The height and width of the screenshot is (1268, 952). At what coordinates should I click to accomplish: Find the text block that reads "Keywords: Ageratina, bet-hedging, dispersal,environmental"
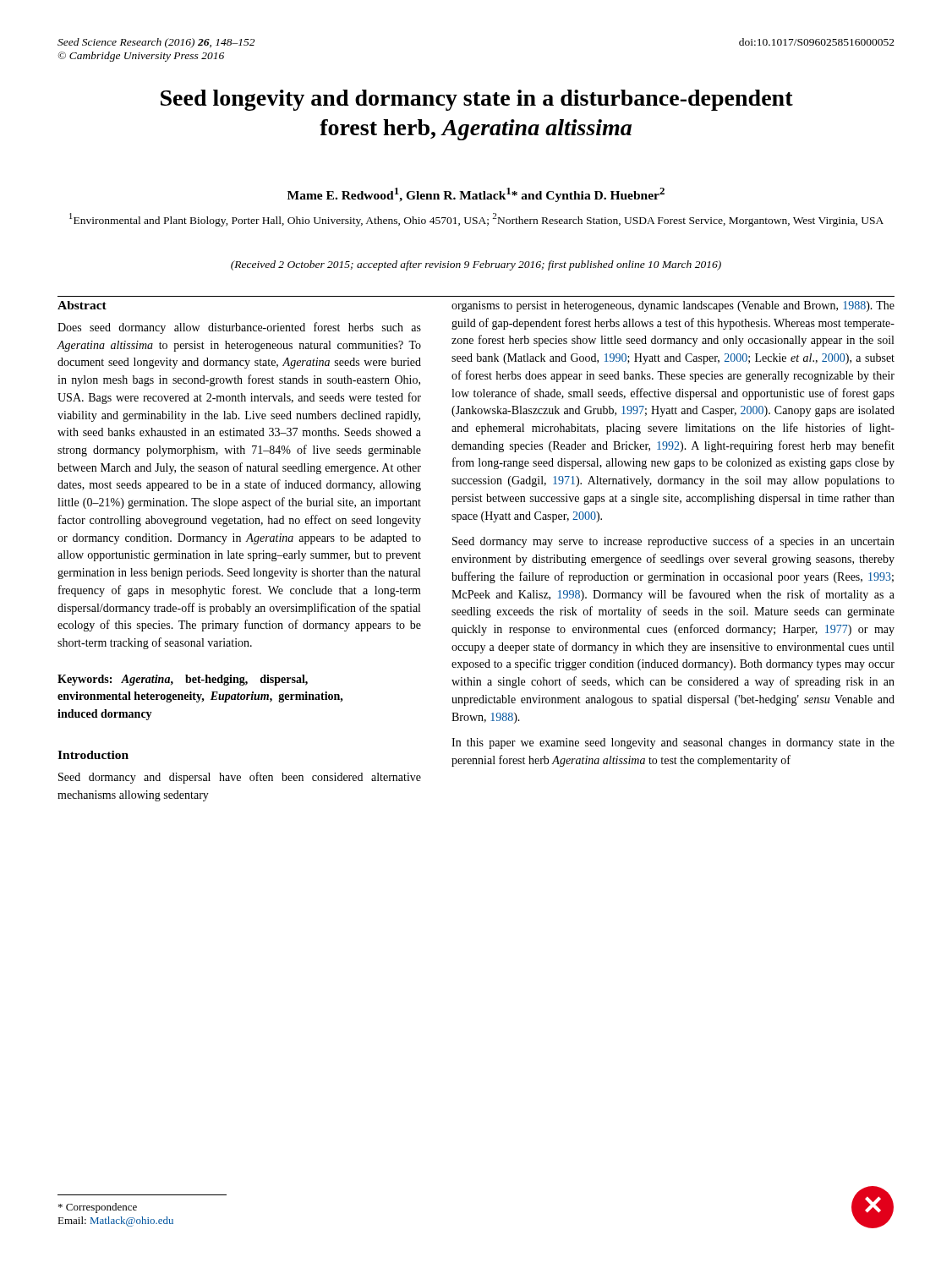239,697
